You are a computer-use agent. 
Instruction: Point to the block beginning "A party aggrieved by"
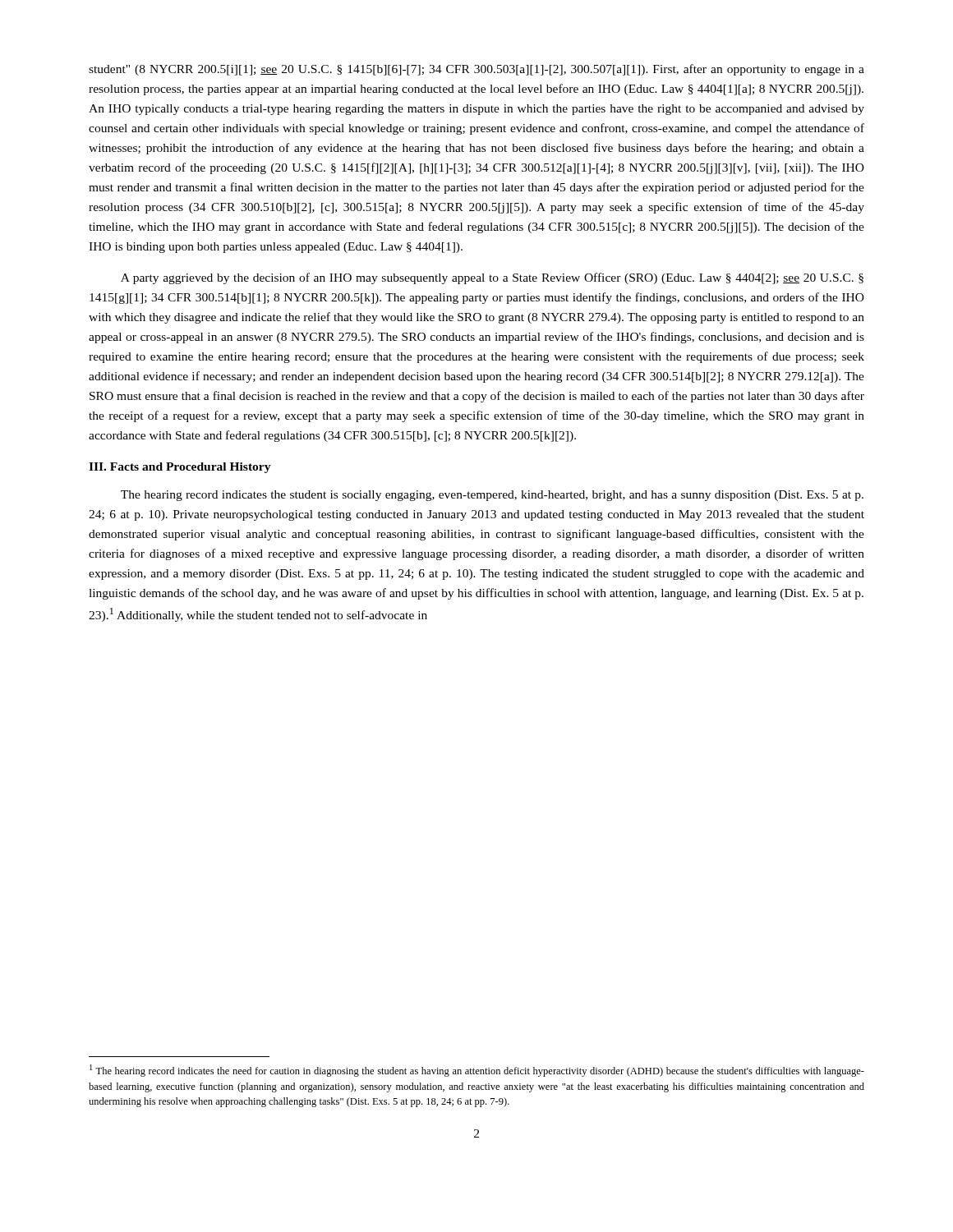click(x=476, y=357)
